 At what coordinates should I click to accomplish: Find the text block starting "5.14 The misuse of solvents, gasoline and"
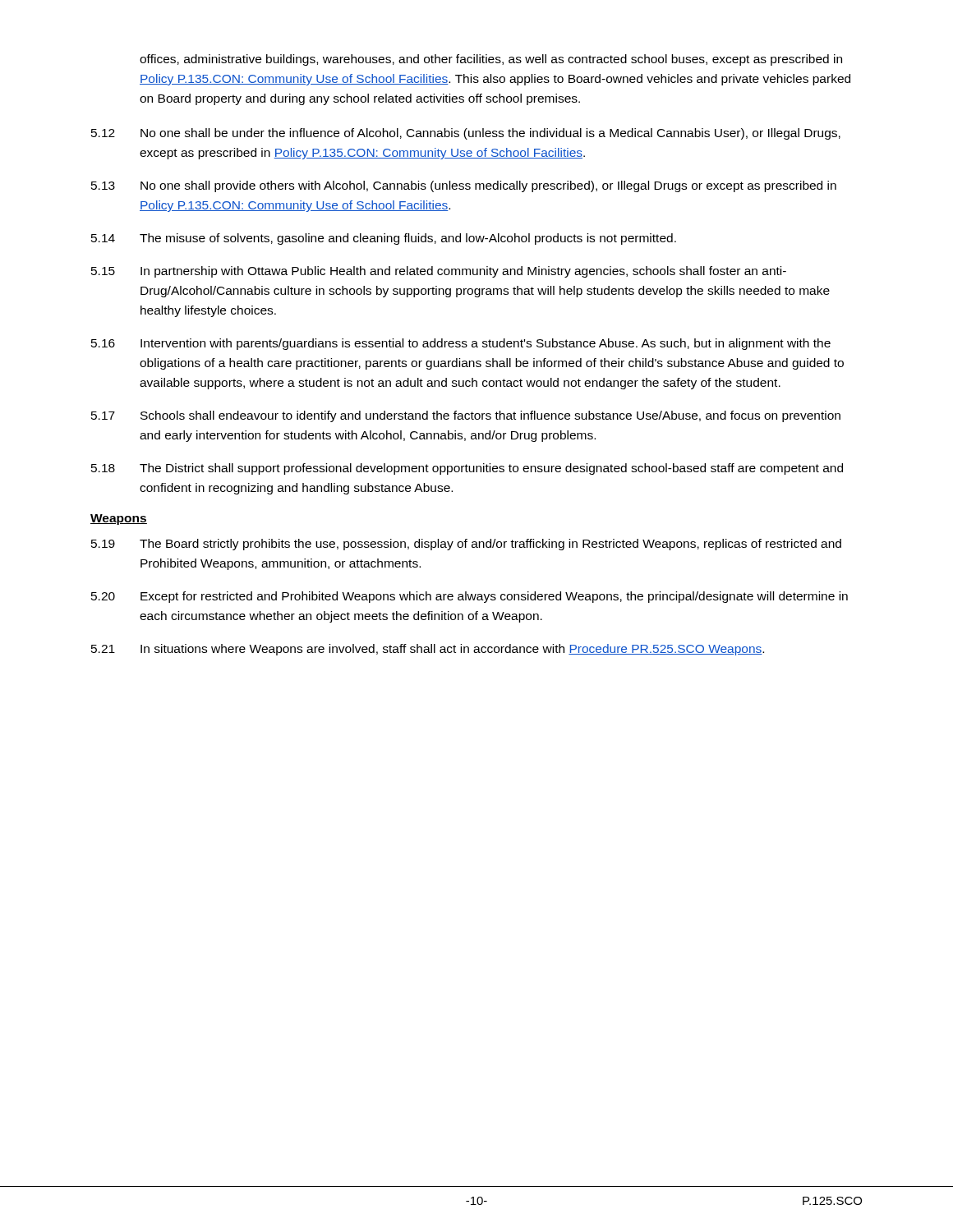[476, 238]
